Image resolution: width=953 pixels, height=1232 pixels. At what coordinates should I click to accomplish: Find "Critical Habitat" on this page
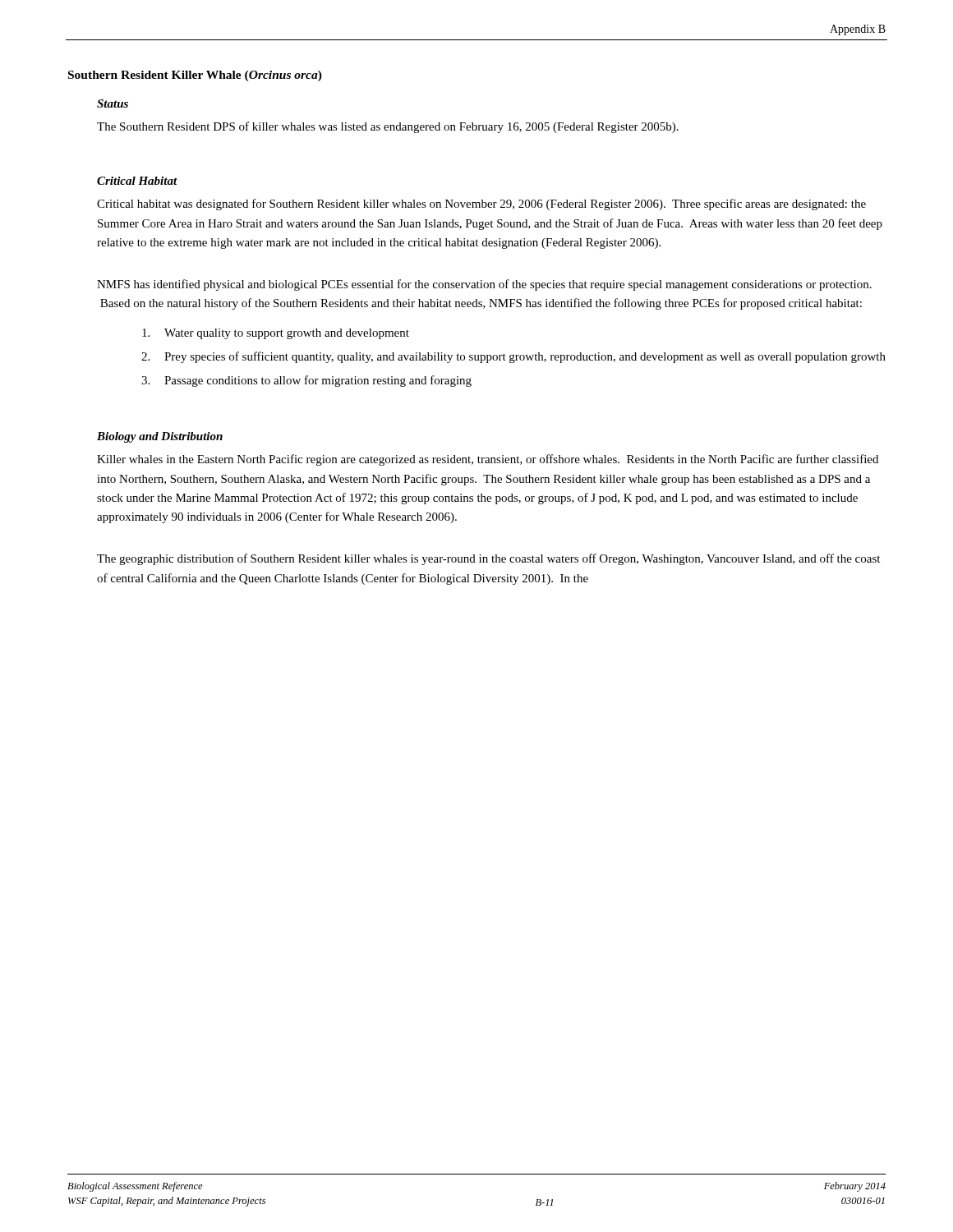pyautogui.click(x=137, y=181)
